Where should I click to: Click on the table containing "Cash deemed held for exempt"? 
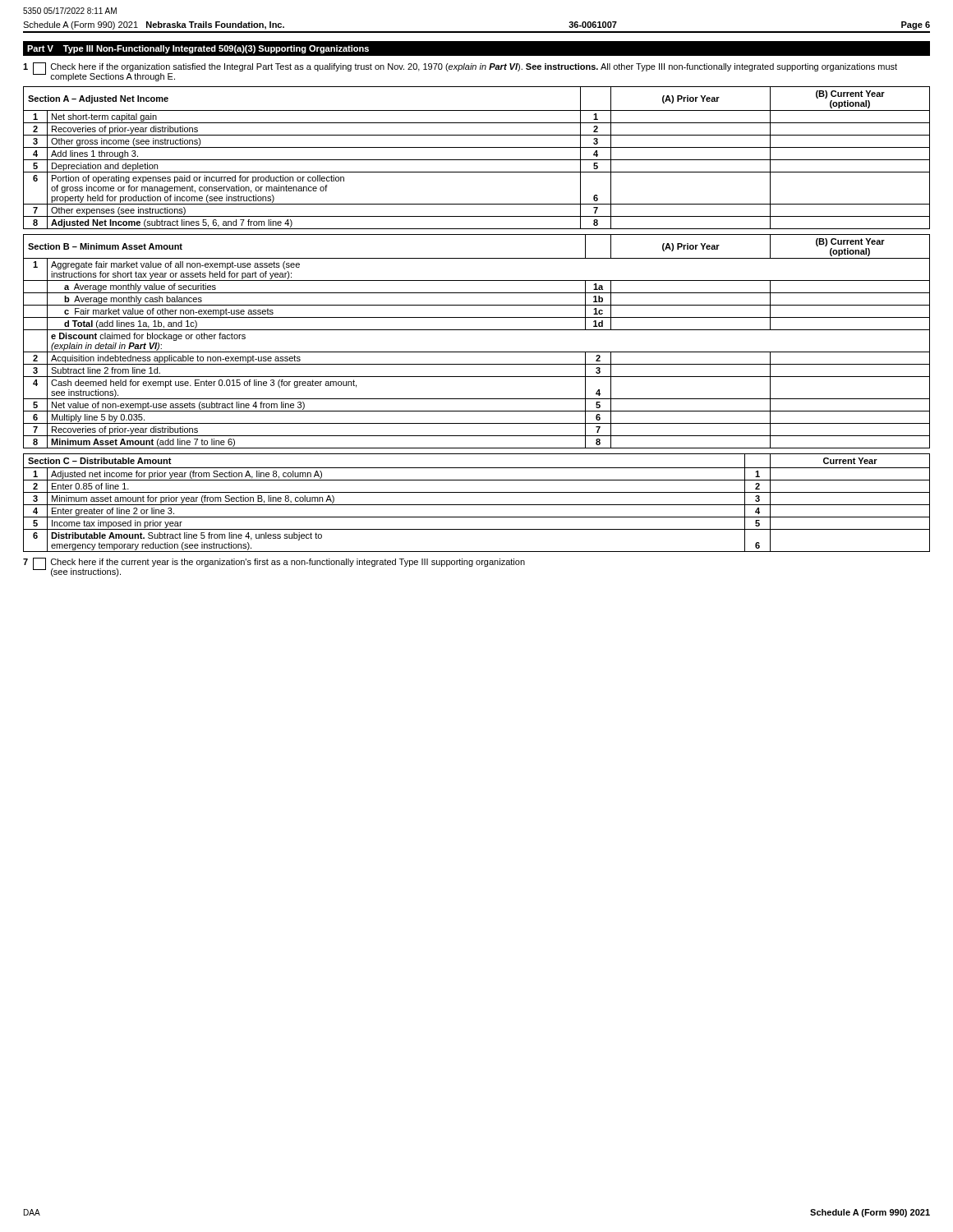tap(476, 341)
